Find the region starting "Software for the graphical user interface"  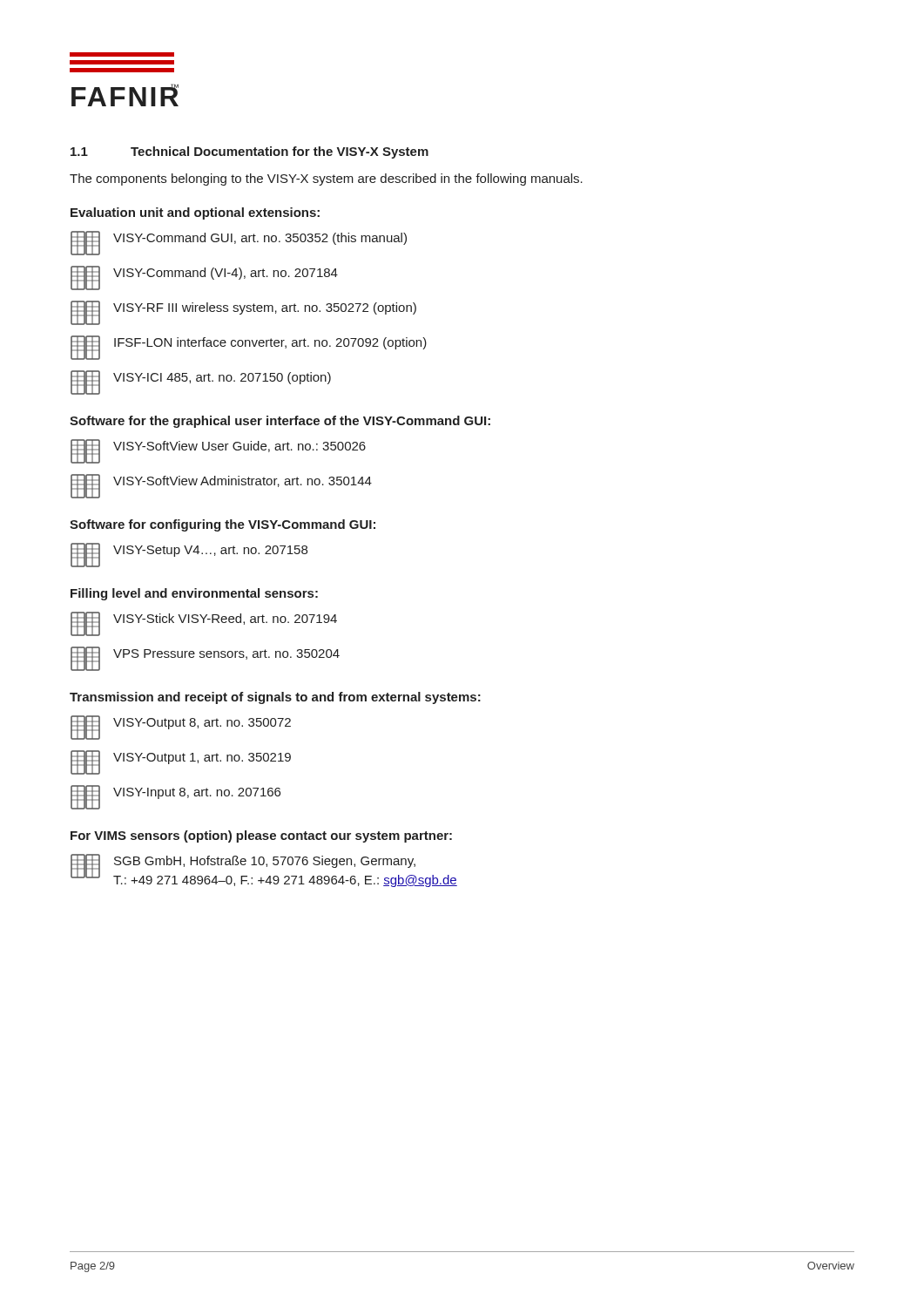[x=281, y=420]
